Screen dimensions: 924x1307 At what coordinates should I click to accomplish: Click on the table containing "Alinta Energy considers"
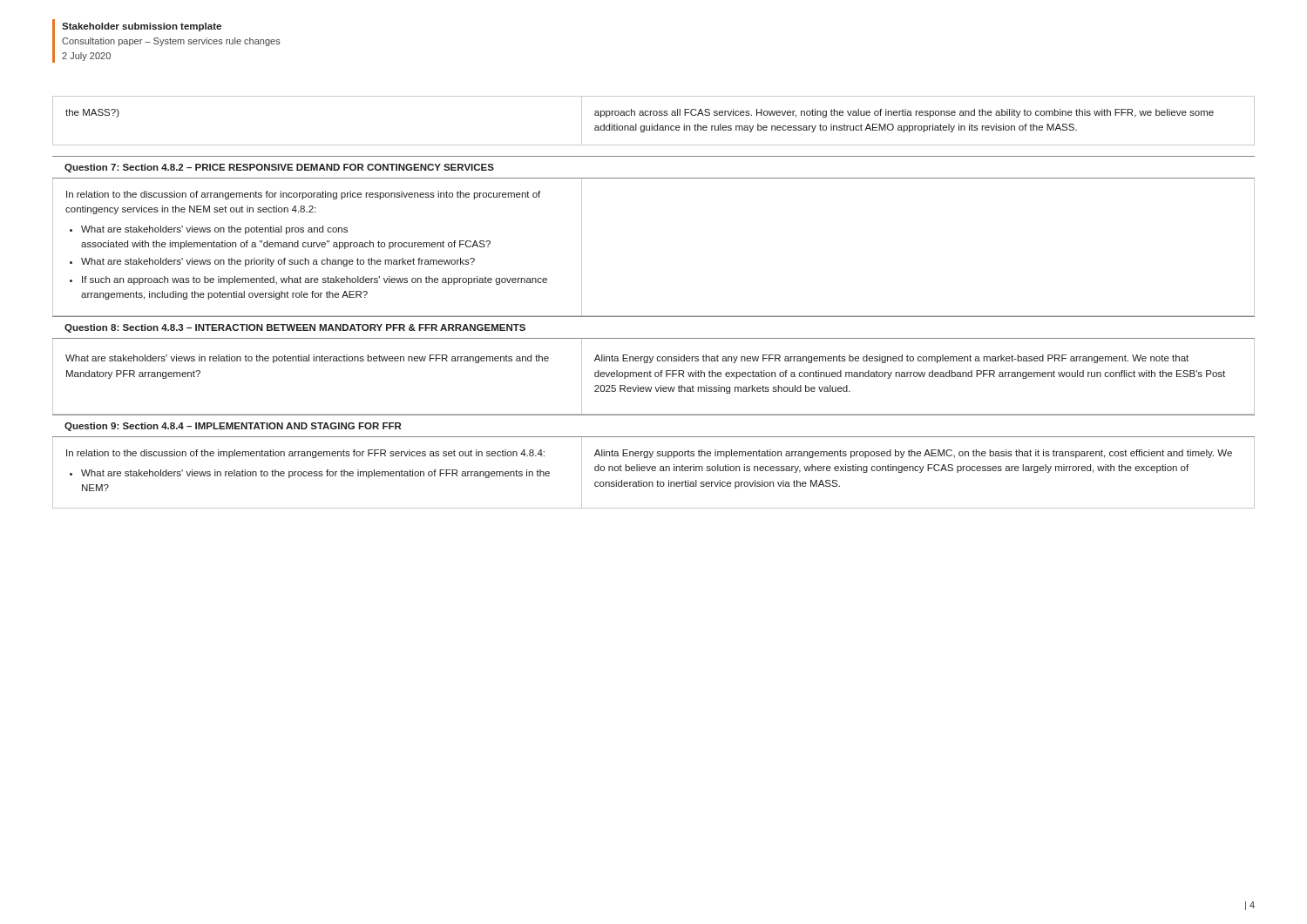654,377
